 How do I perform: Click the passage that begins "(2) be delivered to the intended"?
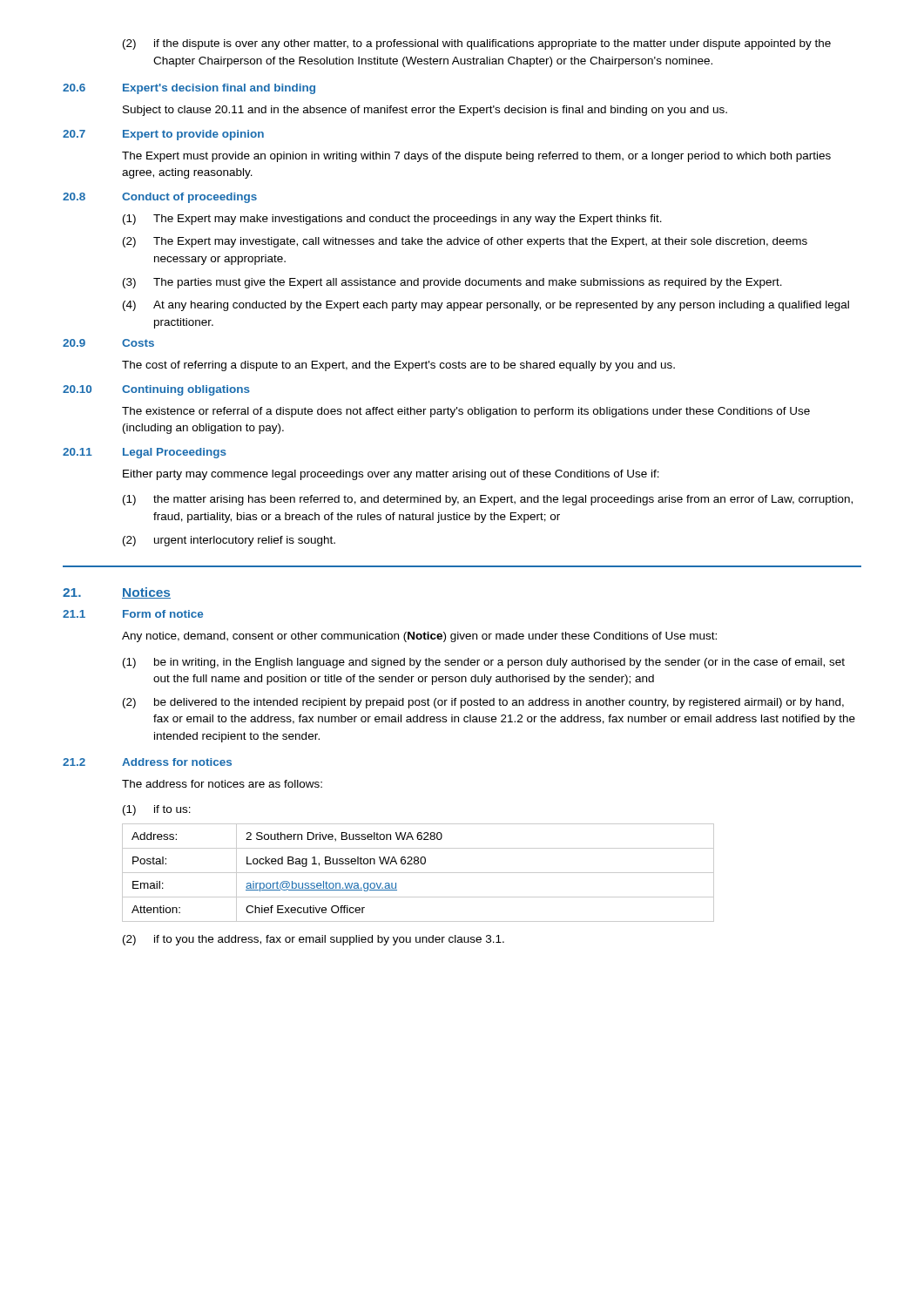492,719
